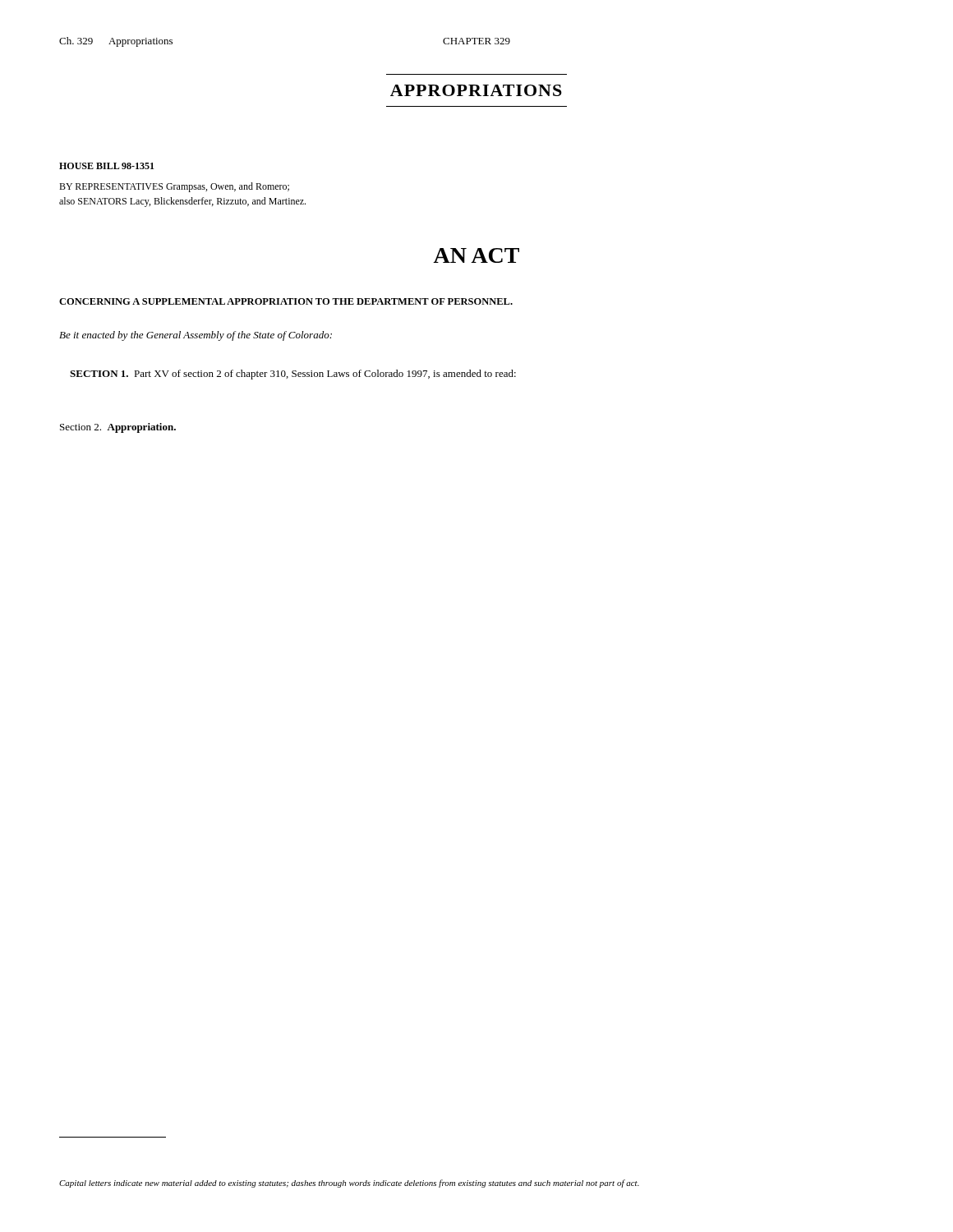Find "AN ACT" on this page
This screenshot has width=953, height=1232.
tap(476, 255)
